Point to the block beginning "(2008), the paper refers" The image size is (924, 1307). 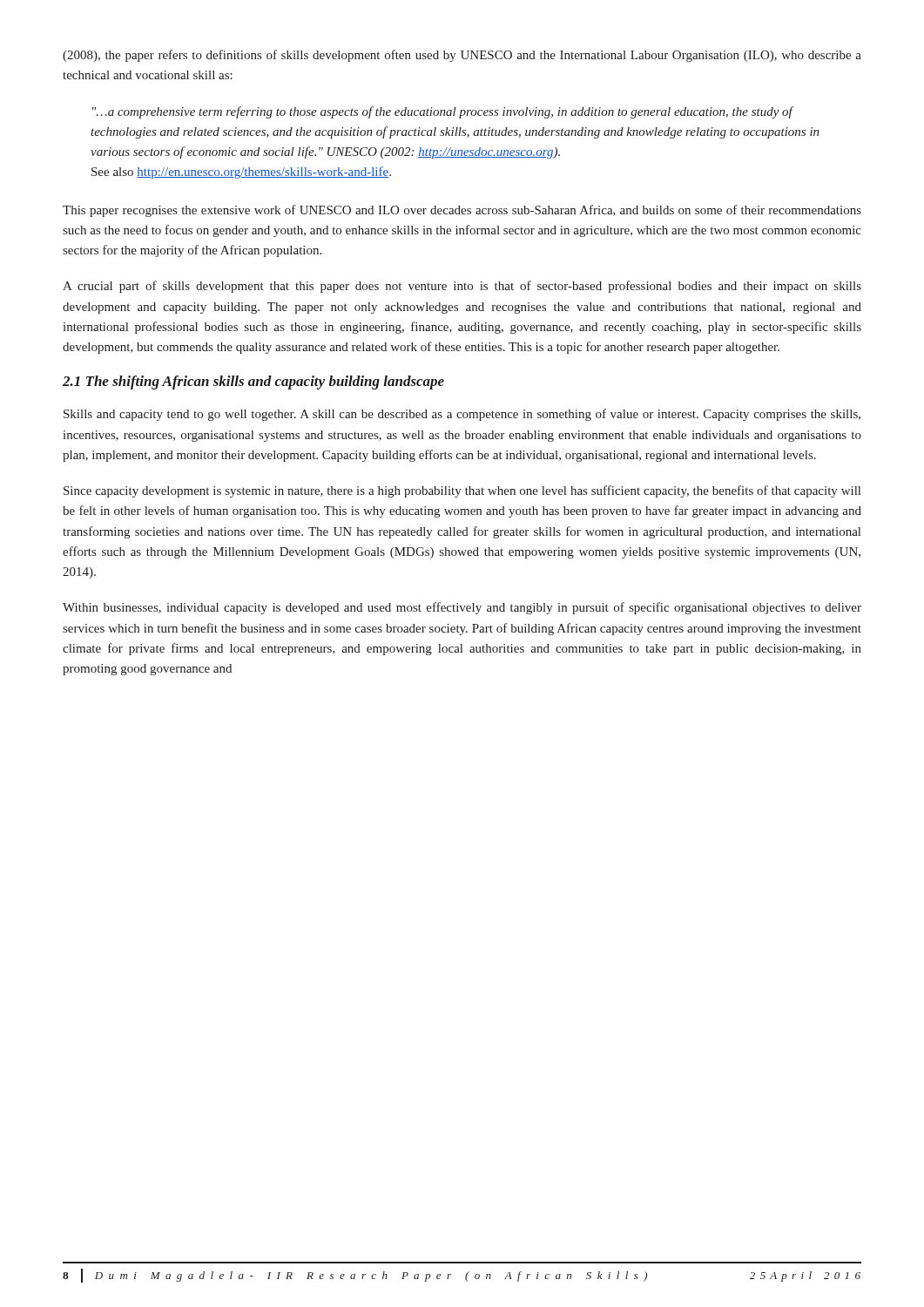462,65
